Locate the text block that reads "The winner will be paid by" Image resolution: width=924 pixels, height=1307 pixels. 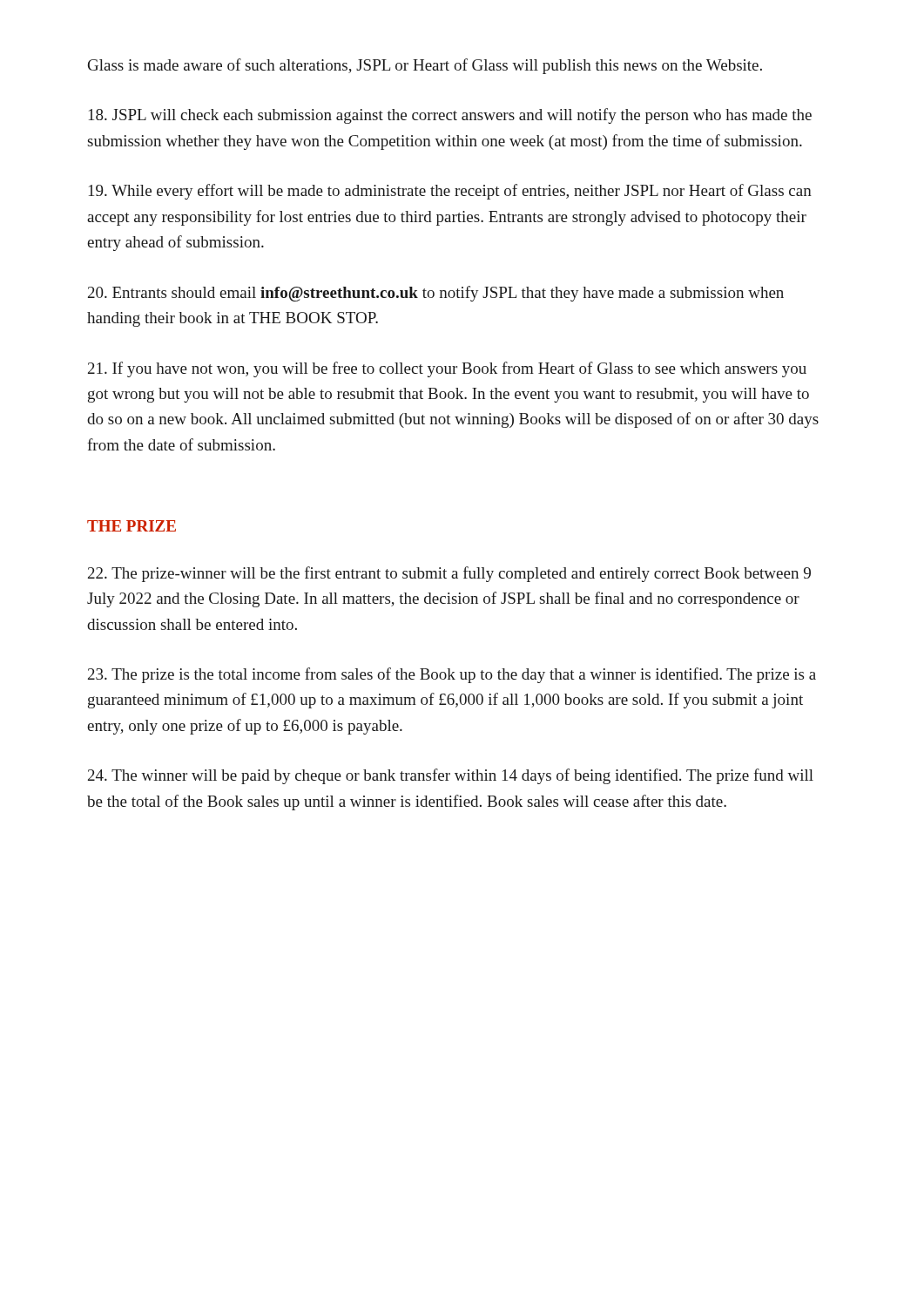pos(450,788)
